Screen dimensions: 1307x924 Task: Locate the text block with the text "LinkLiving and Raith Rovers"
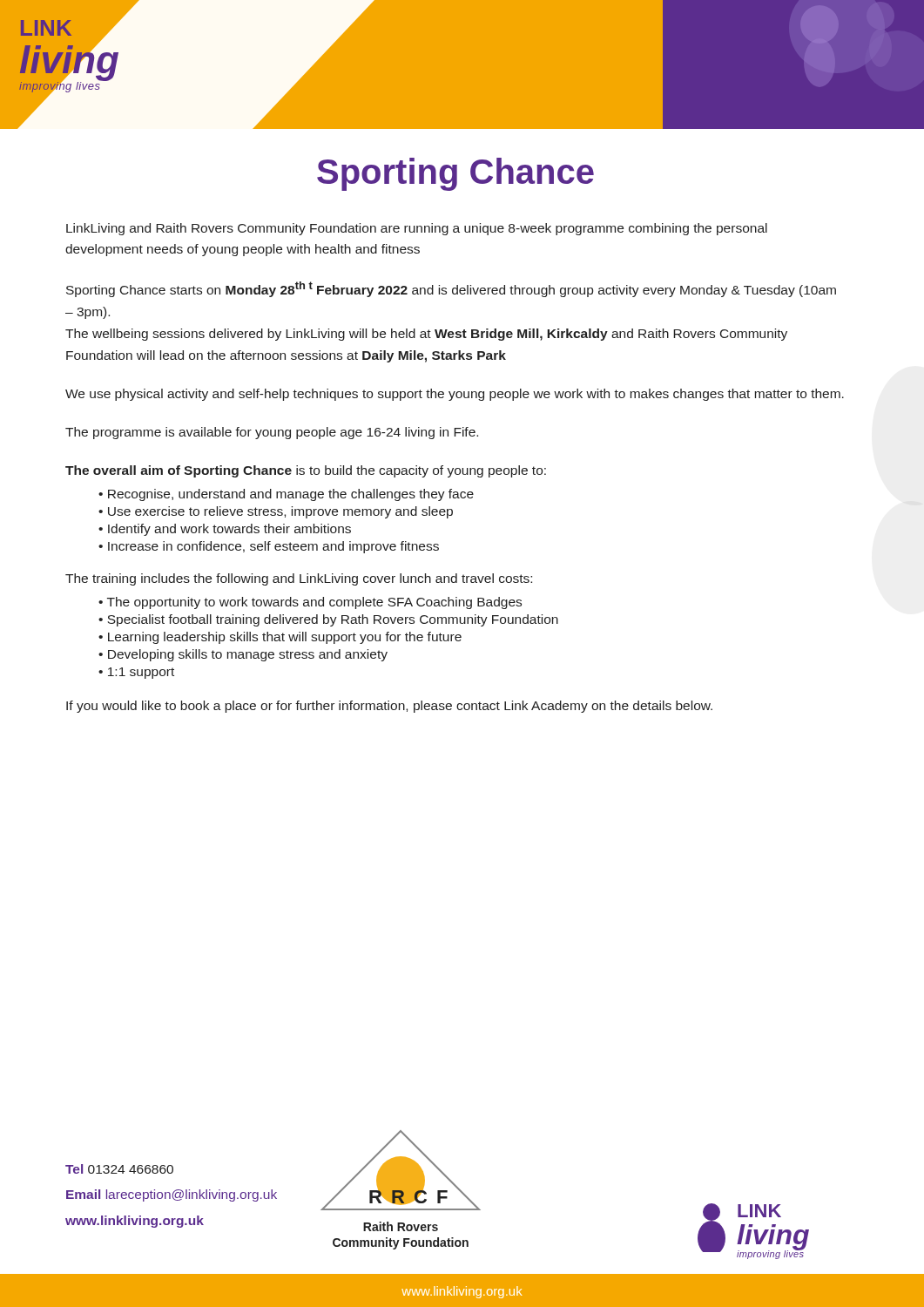(x=416, y=238)
